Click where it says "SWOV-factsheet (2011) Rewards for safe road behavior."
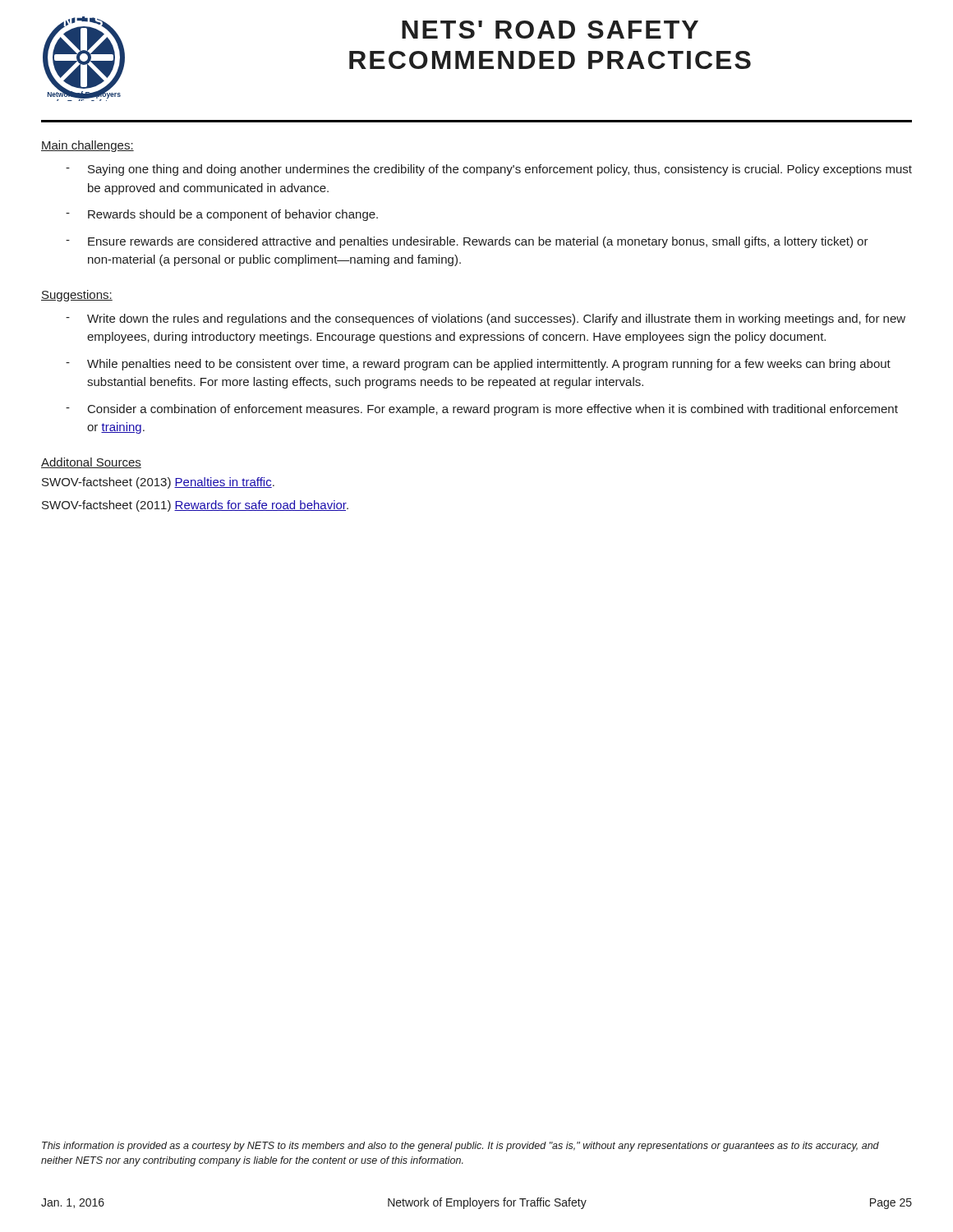This screenshot has height=1232, width=953. coord(195,504)
